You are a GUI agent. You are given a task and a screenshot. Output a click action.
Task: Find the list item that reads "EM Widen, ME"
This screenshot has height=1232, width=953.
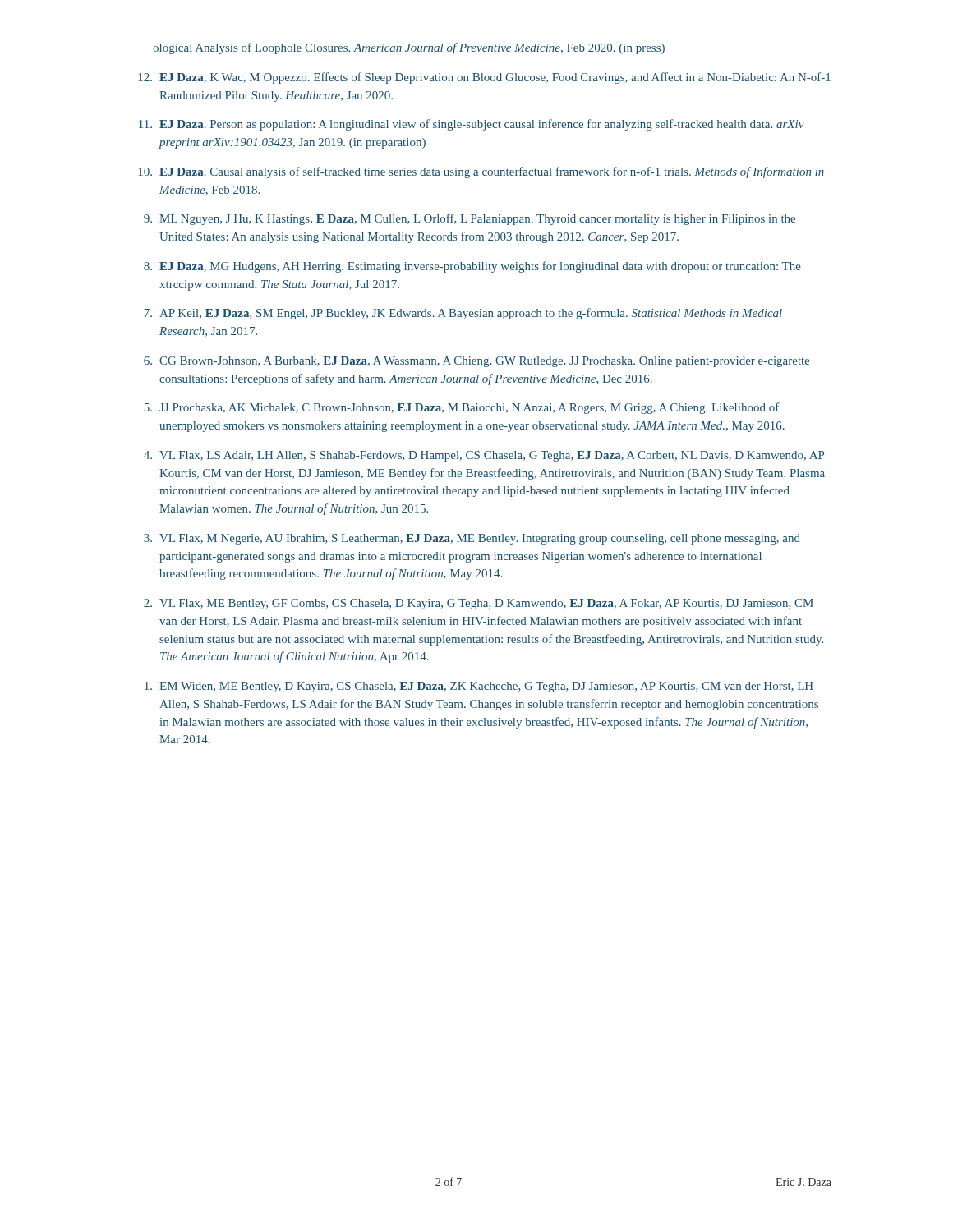[476, 713]
